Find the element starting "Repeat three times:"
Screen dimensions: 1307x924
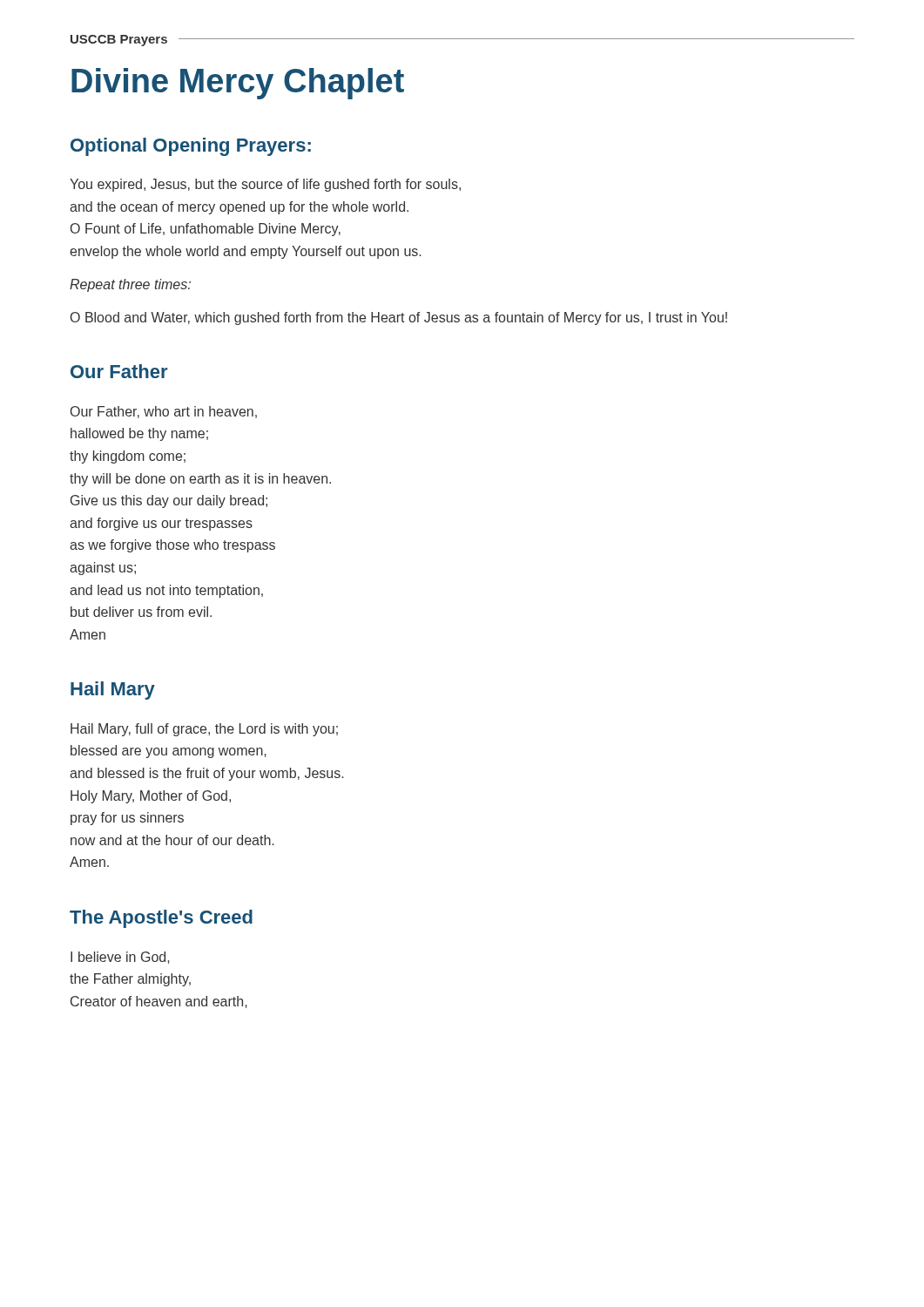click(x=130, y=284)
